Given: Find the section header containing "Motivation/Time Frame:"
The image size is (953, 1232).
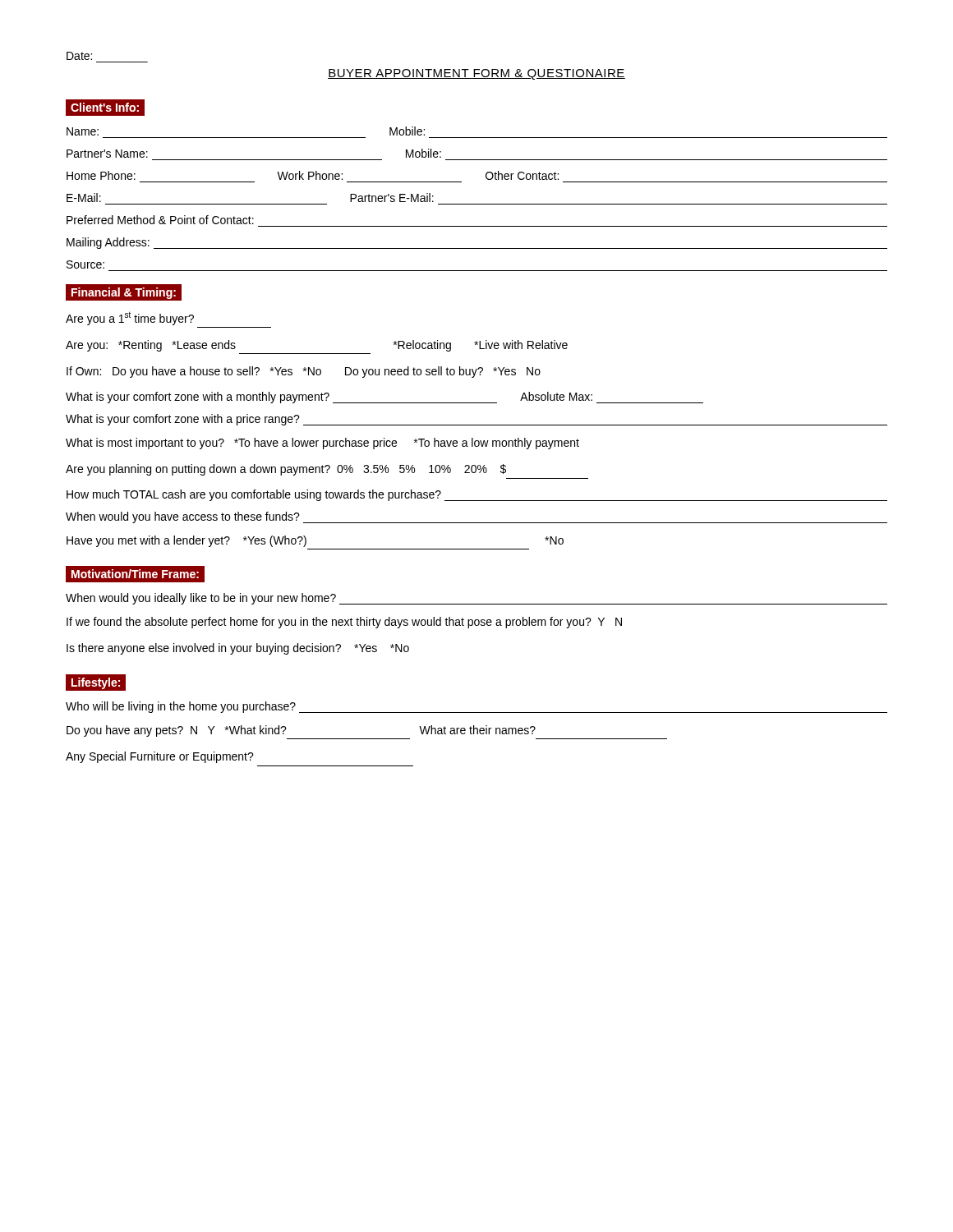Looking at the screenshot, I should click(x=135, y=574).
